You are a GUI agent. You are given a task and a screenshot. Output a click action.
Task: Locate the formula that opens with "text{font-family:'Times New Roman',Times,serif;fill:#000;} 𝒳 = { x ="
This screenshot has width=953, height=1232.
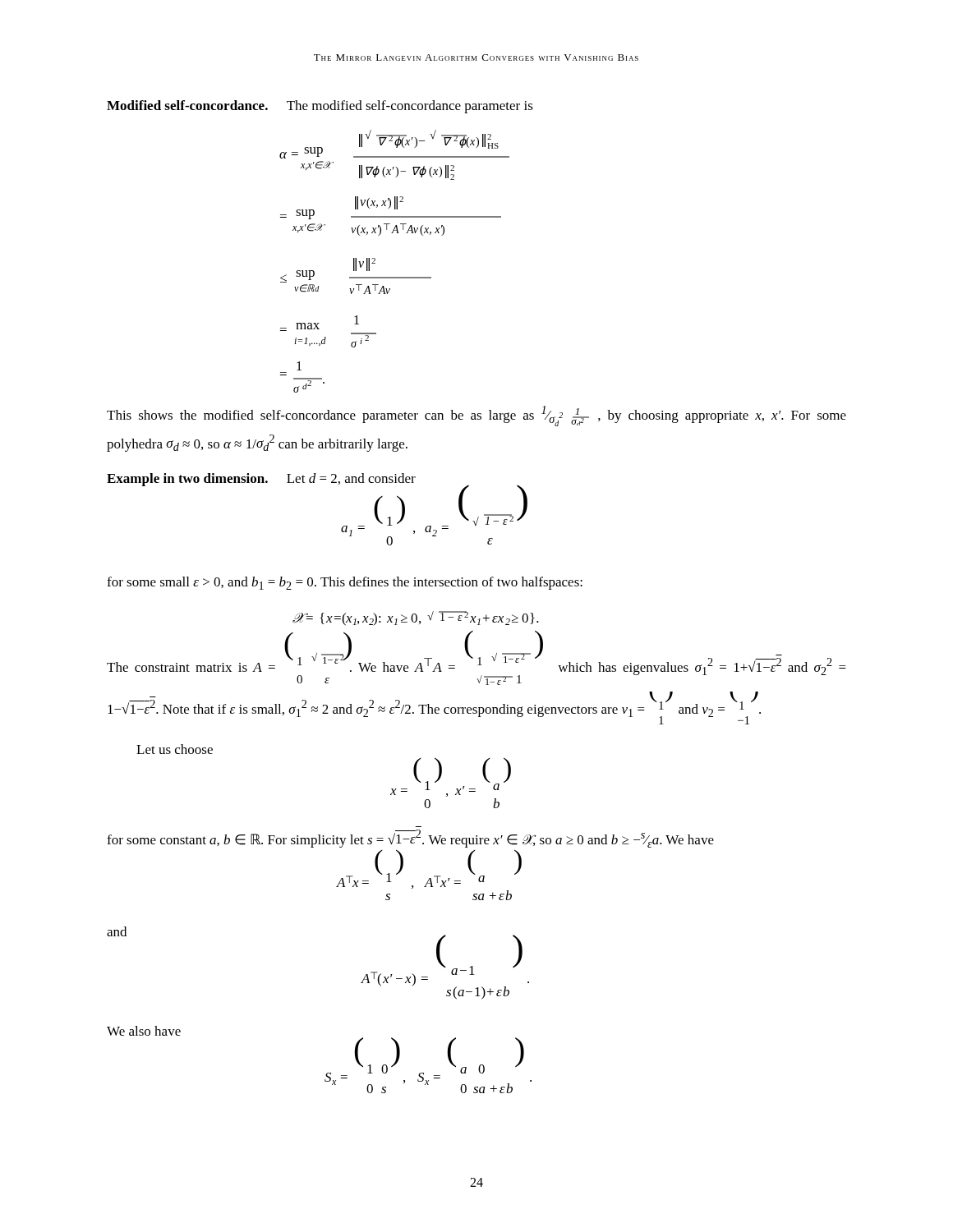pyautogui.click(x=476, y=619)
